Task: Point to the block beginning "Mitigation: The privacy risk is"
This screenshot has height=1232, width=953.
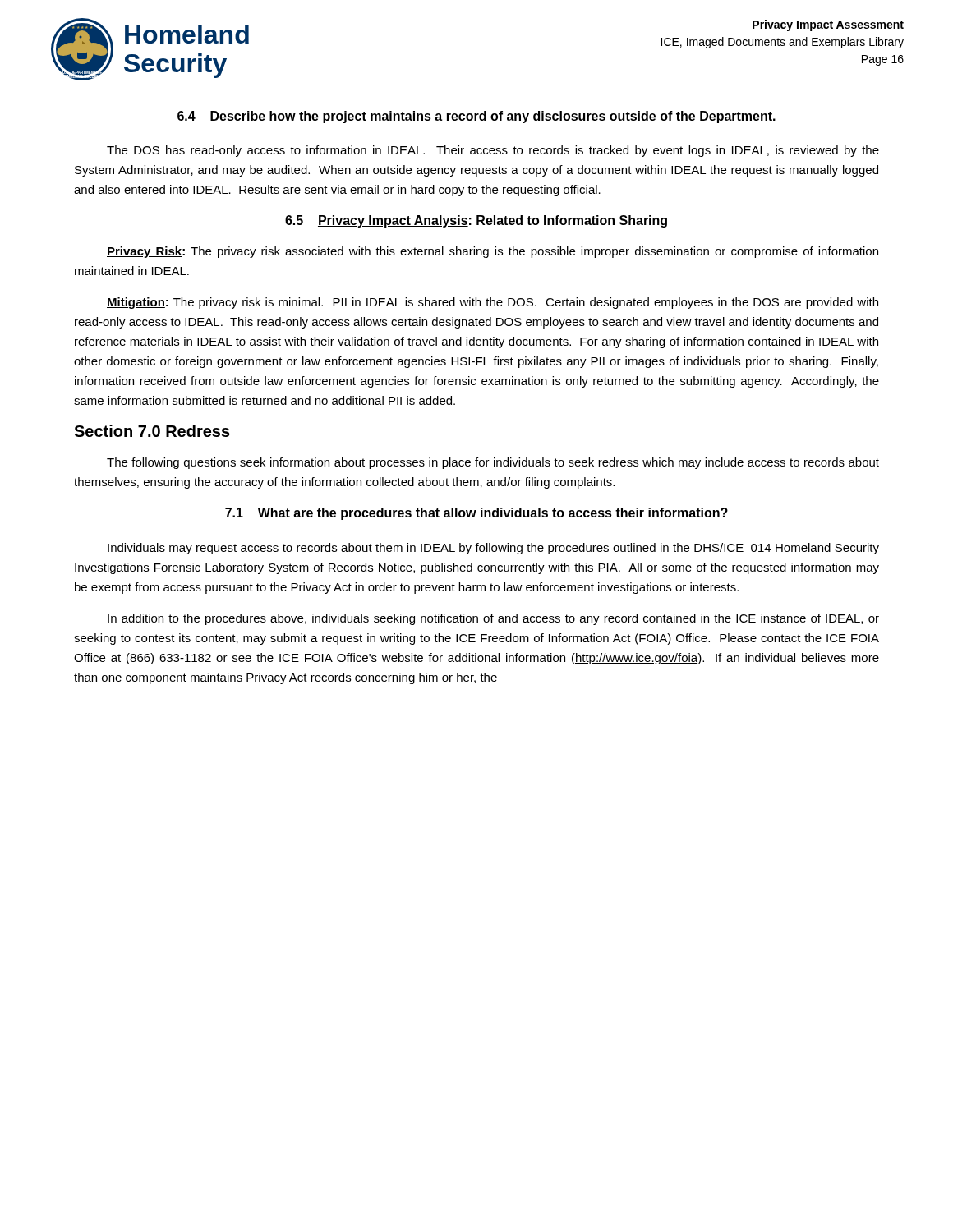Action: (476, 351)
